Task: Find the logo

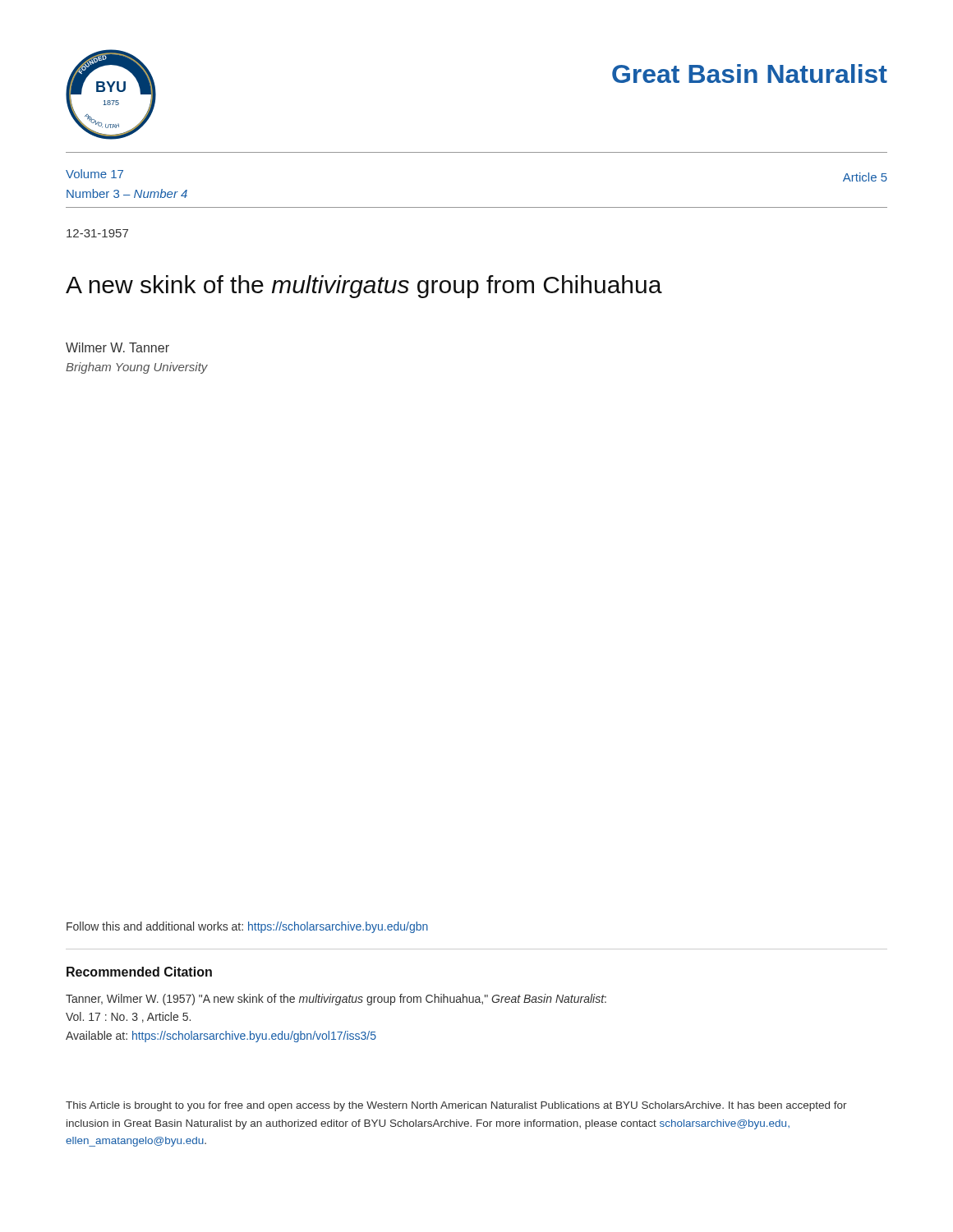Action: coord(111,96)
